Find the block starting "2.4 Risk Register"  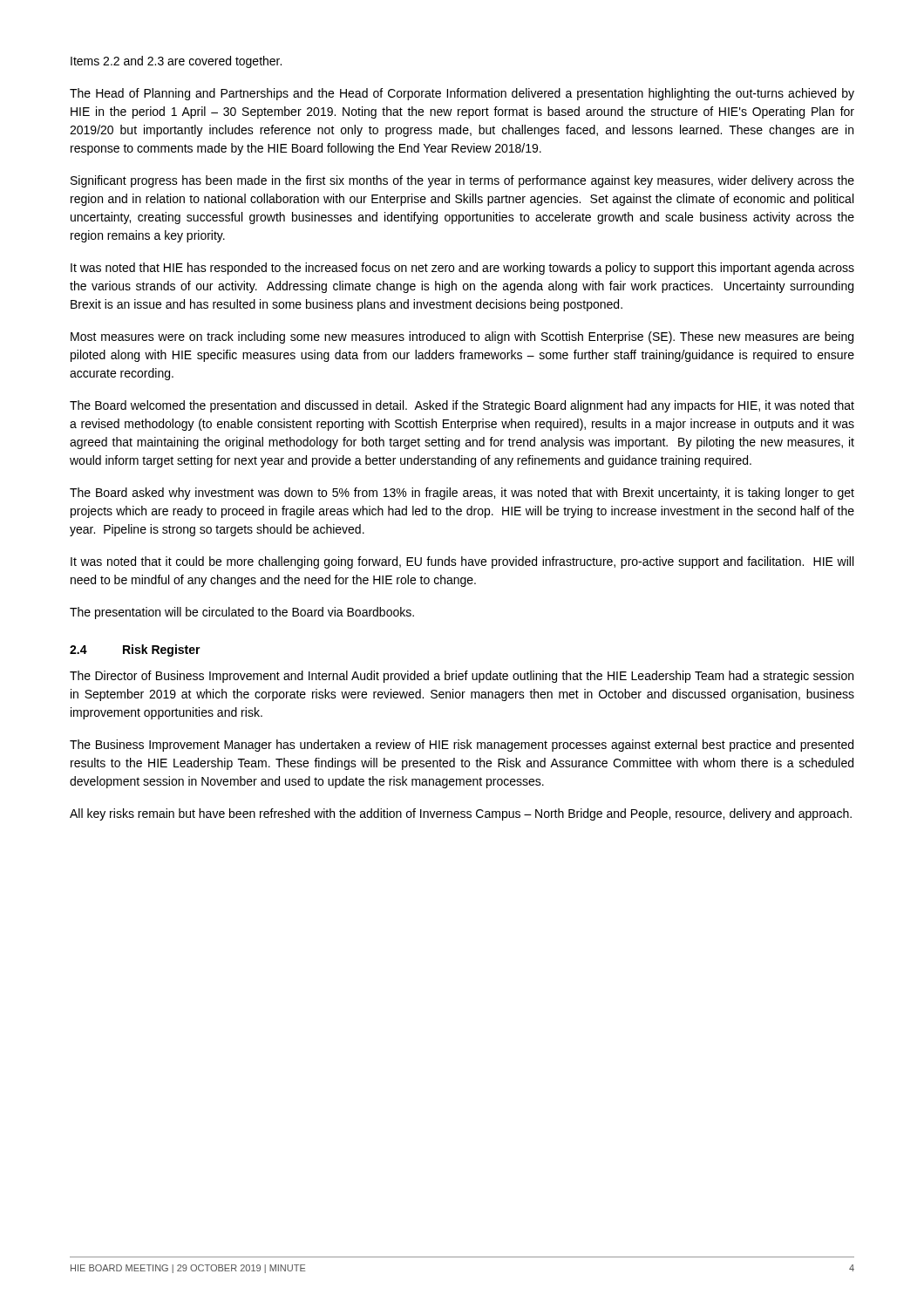pos(135,650)
